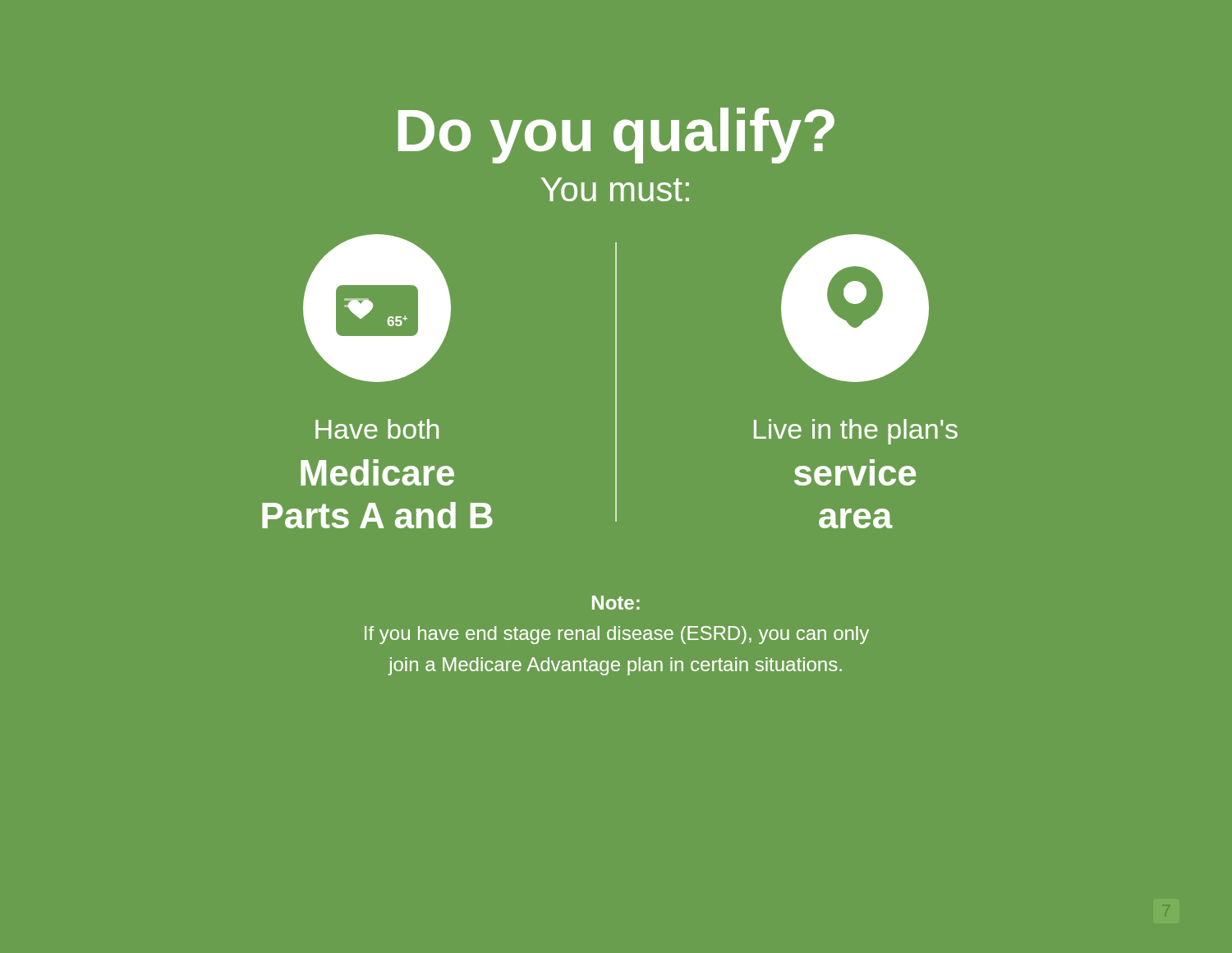The image size is (1232, 953).
Task: Select the region starting "Live in the plan's servicearea"
Action: [x=855, y=475]
